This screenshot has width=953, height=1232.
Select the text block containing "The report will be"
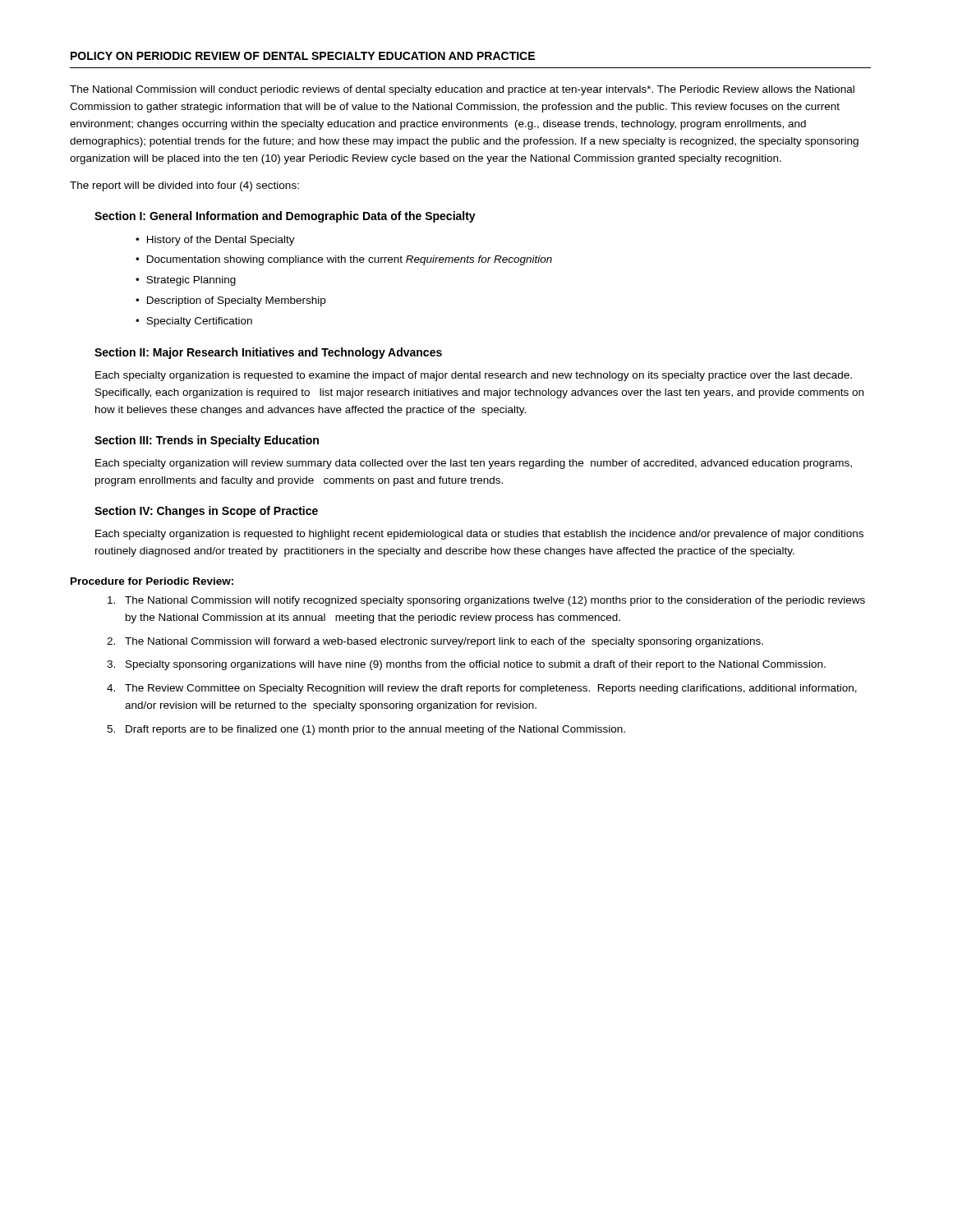185,185
